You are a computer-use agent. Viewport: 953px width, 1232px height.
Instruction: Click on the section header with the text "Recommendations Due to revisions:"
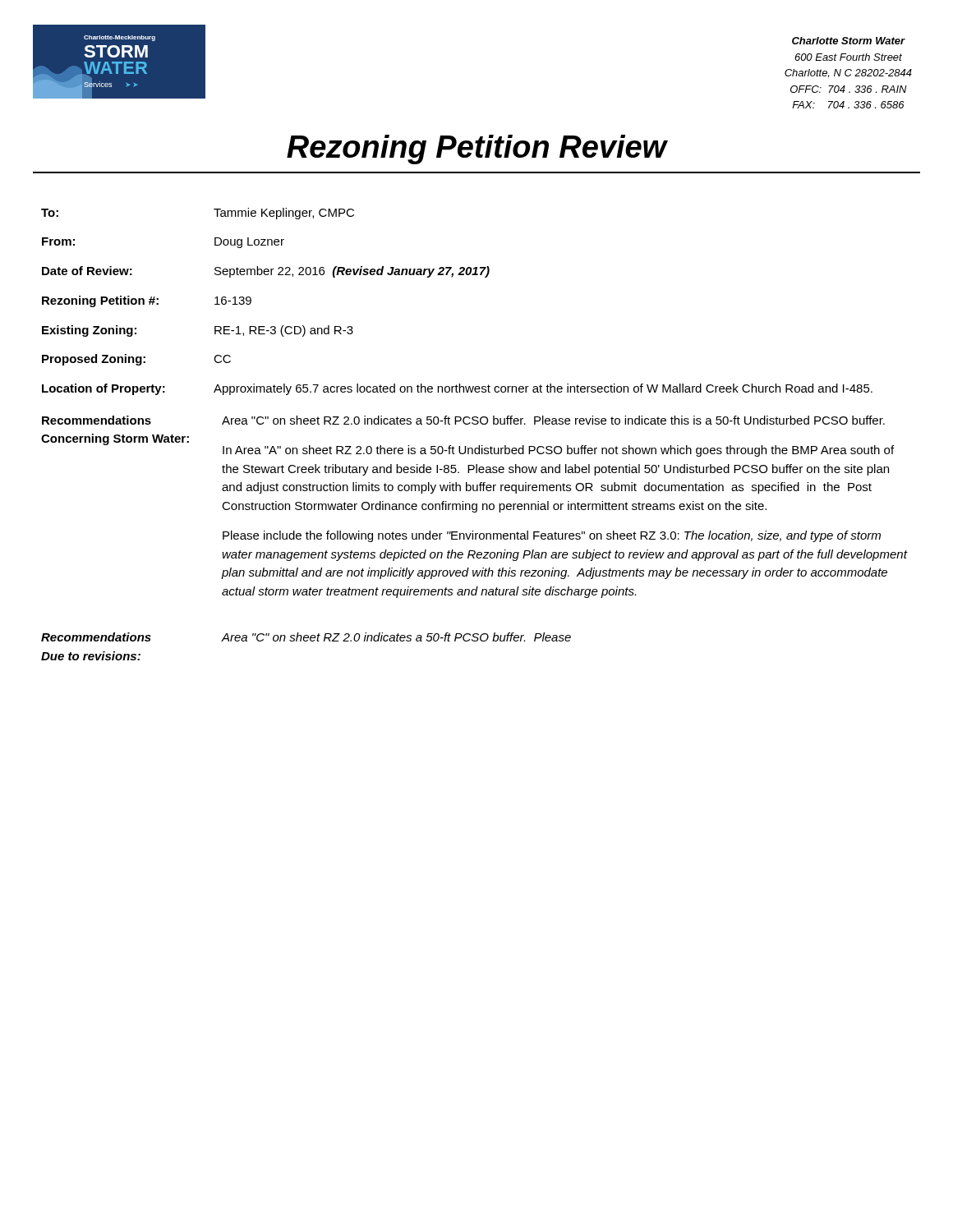point(96,646)
